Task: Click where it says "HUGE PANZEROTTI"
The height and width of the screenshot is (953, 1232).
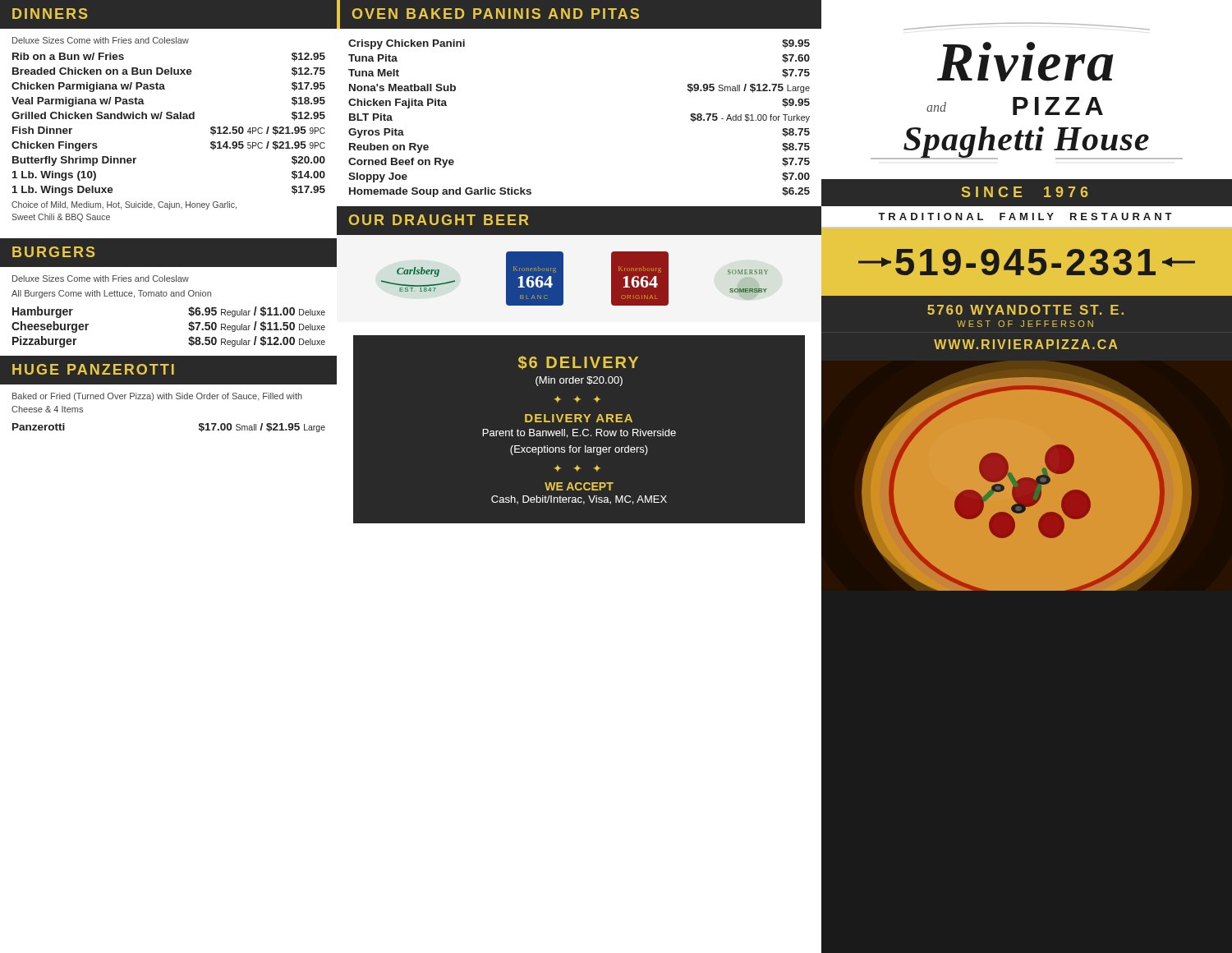Action: [168, 370]
